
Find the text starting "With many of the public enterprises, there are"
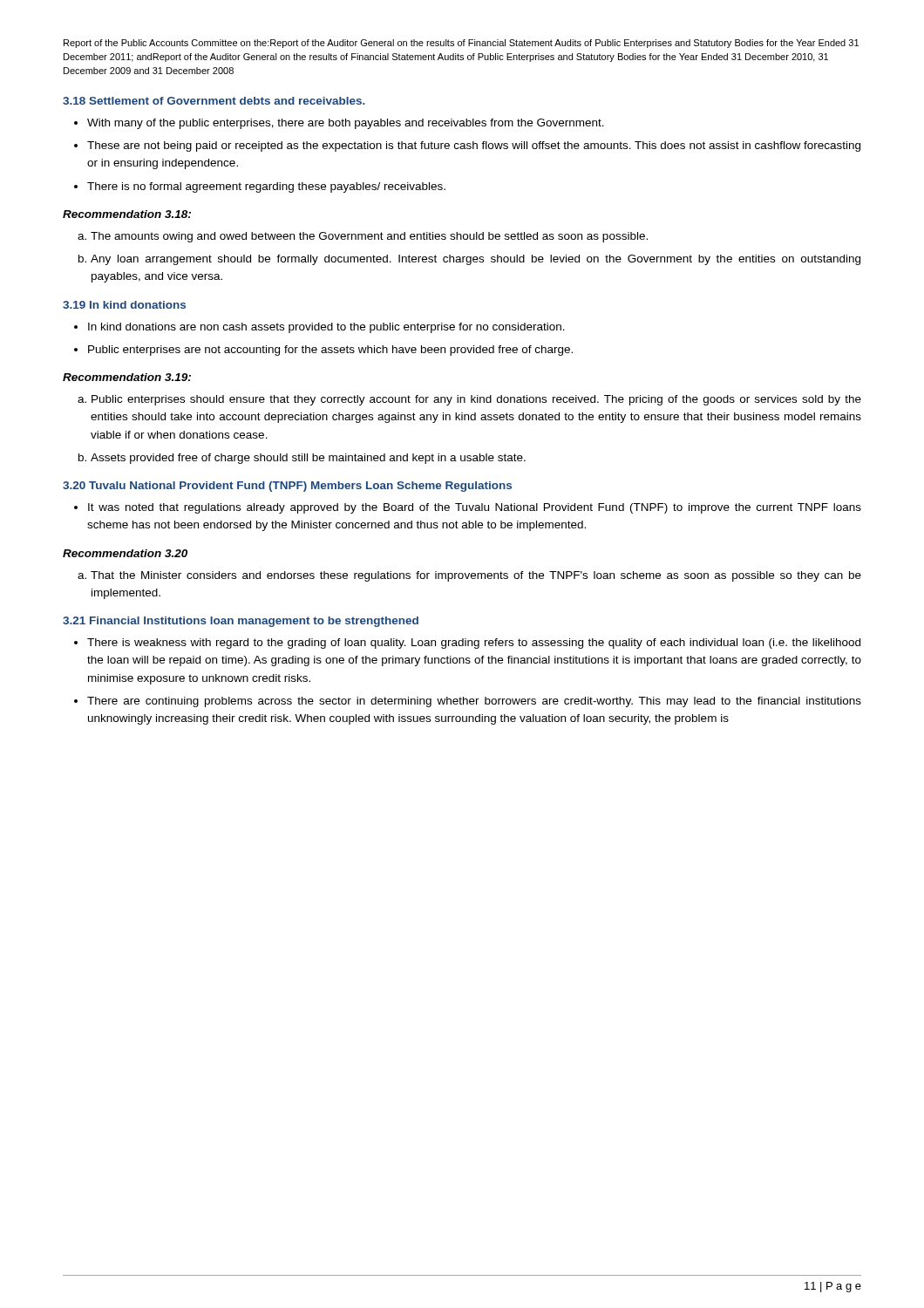pos(346,122)
